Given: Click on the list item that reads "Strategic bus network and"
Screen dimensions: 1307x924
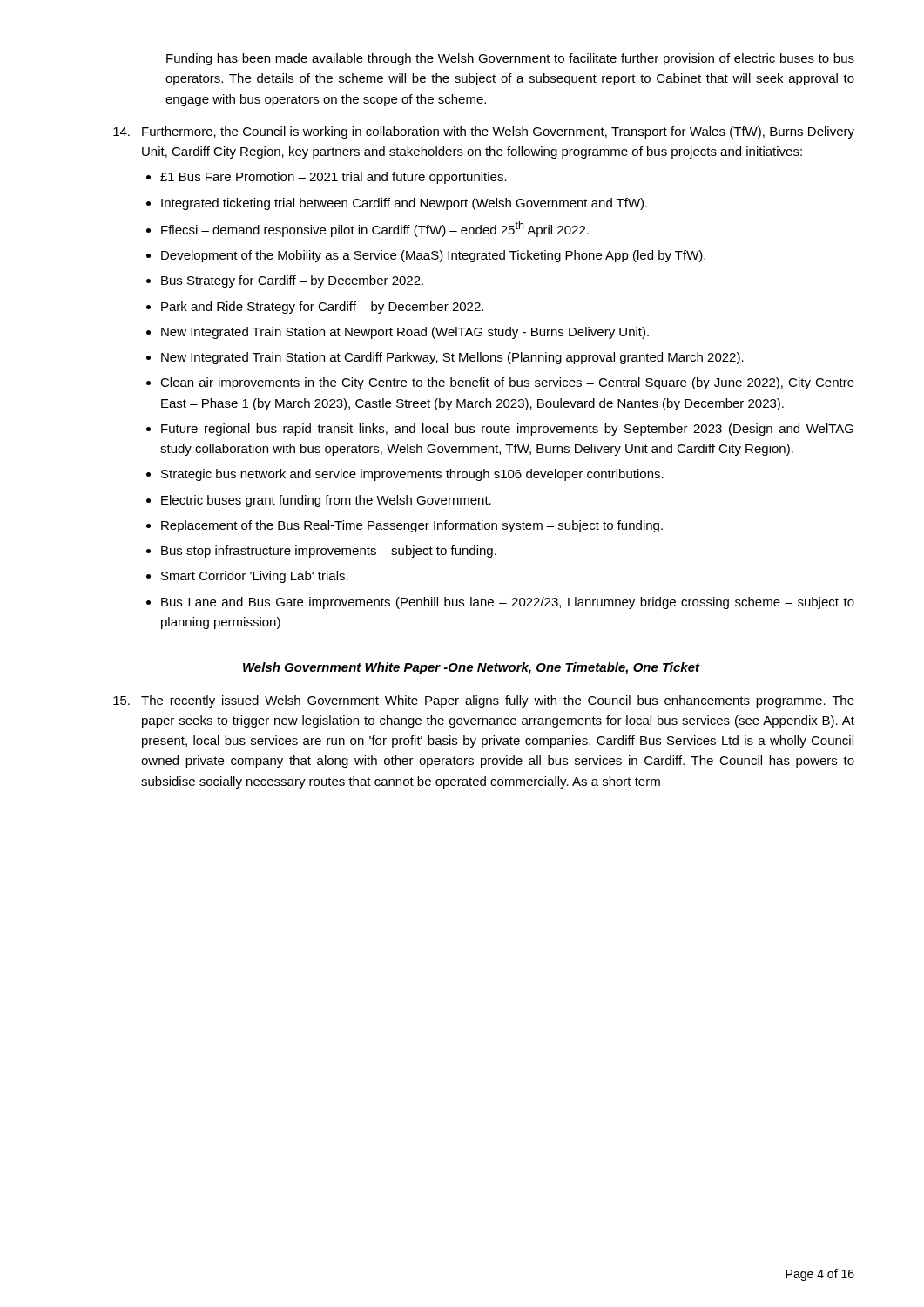Looking at the screenshot, I should pyautogui.click(x=412, y=474).
